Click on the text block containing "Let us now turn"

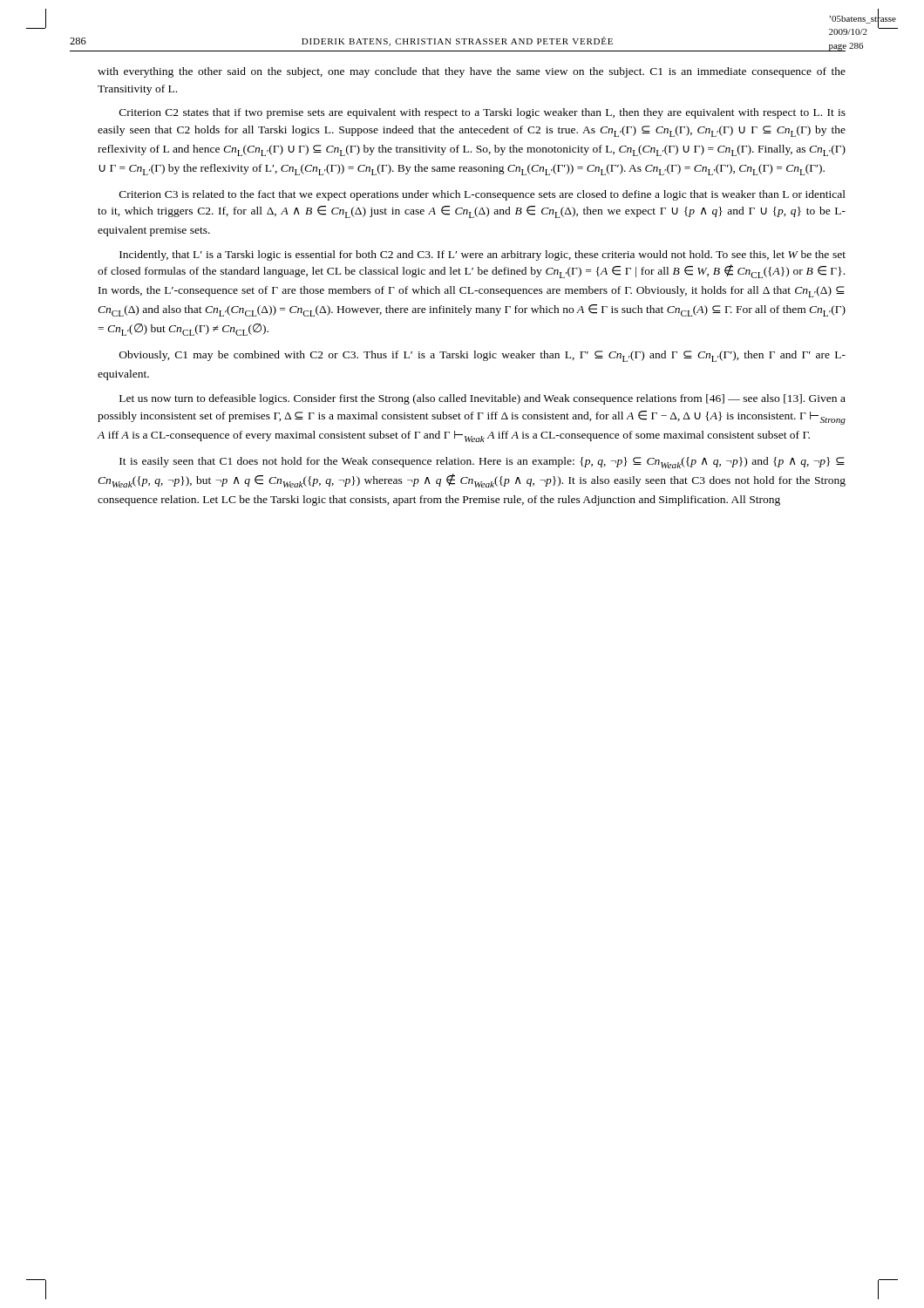tap(472, 417)
